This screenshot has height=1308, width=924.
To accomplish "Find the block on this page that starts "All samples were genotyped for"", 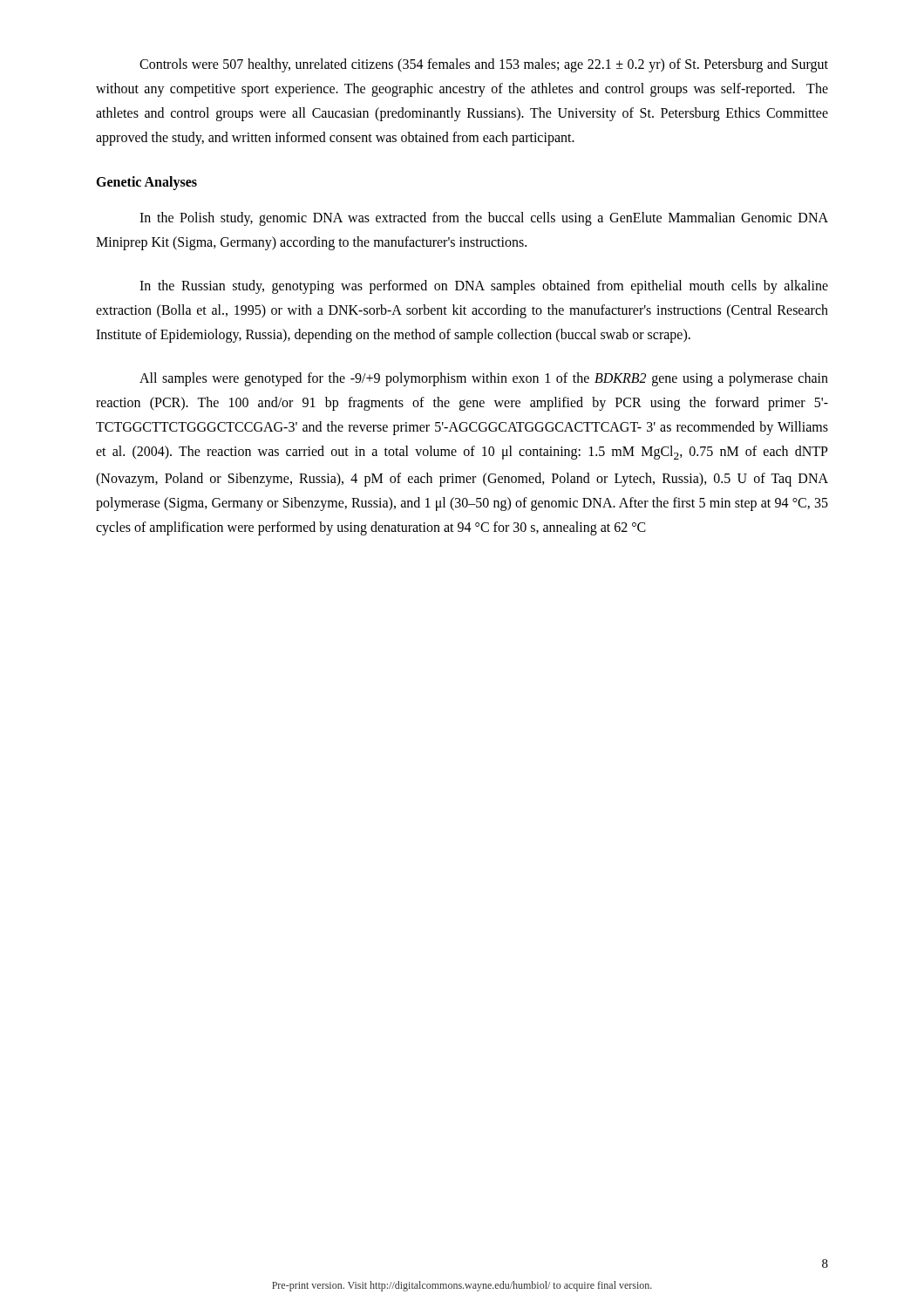I will point(462,453).
